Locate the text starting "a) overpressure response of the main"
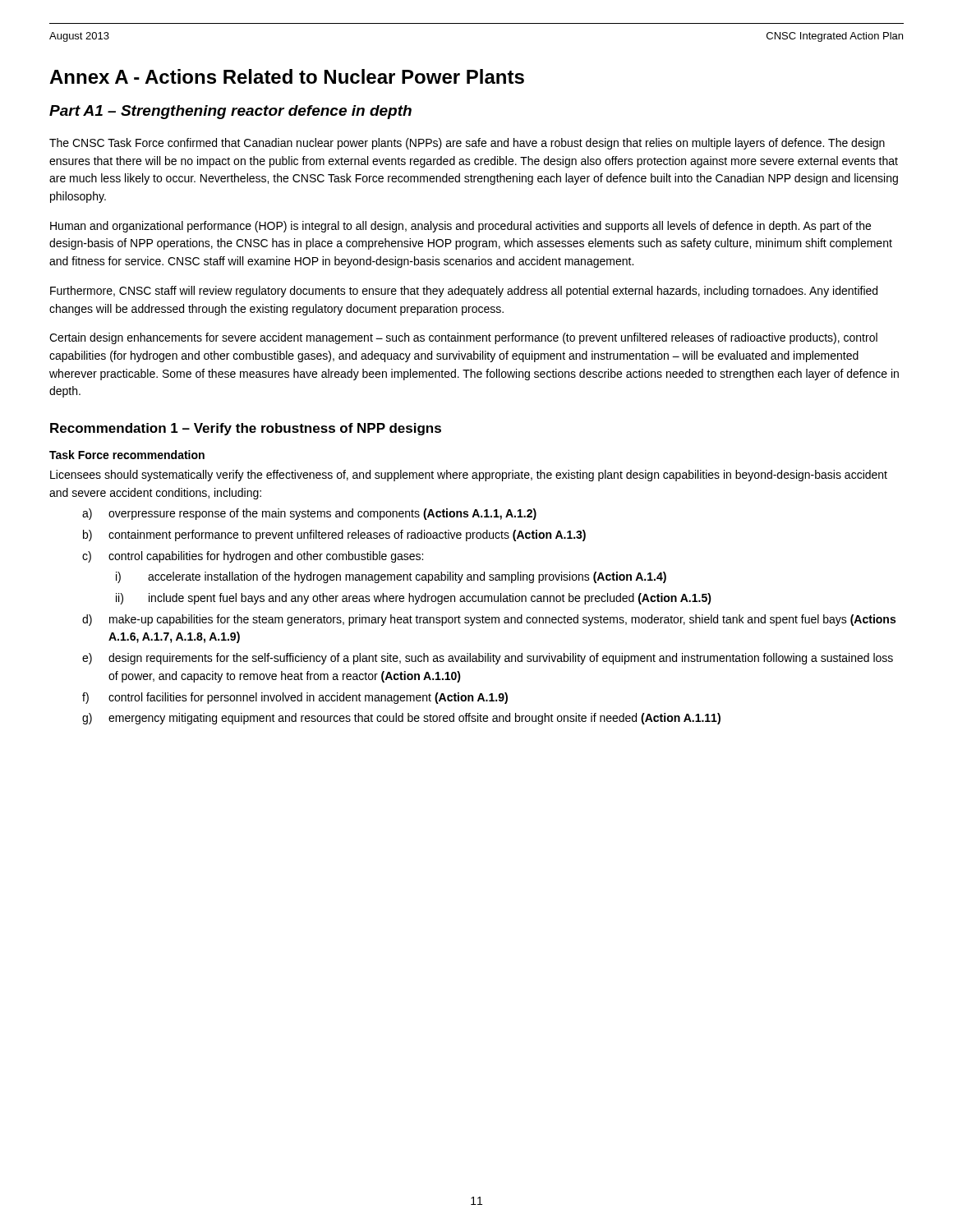The width and height of the screenshot is (953, 1232). pyautogui.click(x=309, y=514)
